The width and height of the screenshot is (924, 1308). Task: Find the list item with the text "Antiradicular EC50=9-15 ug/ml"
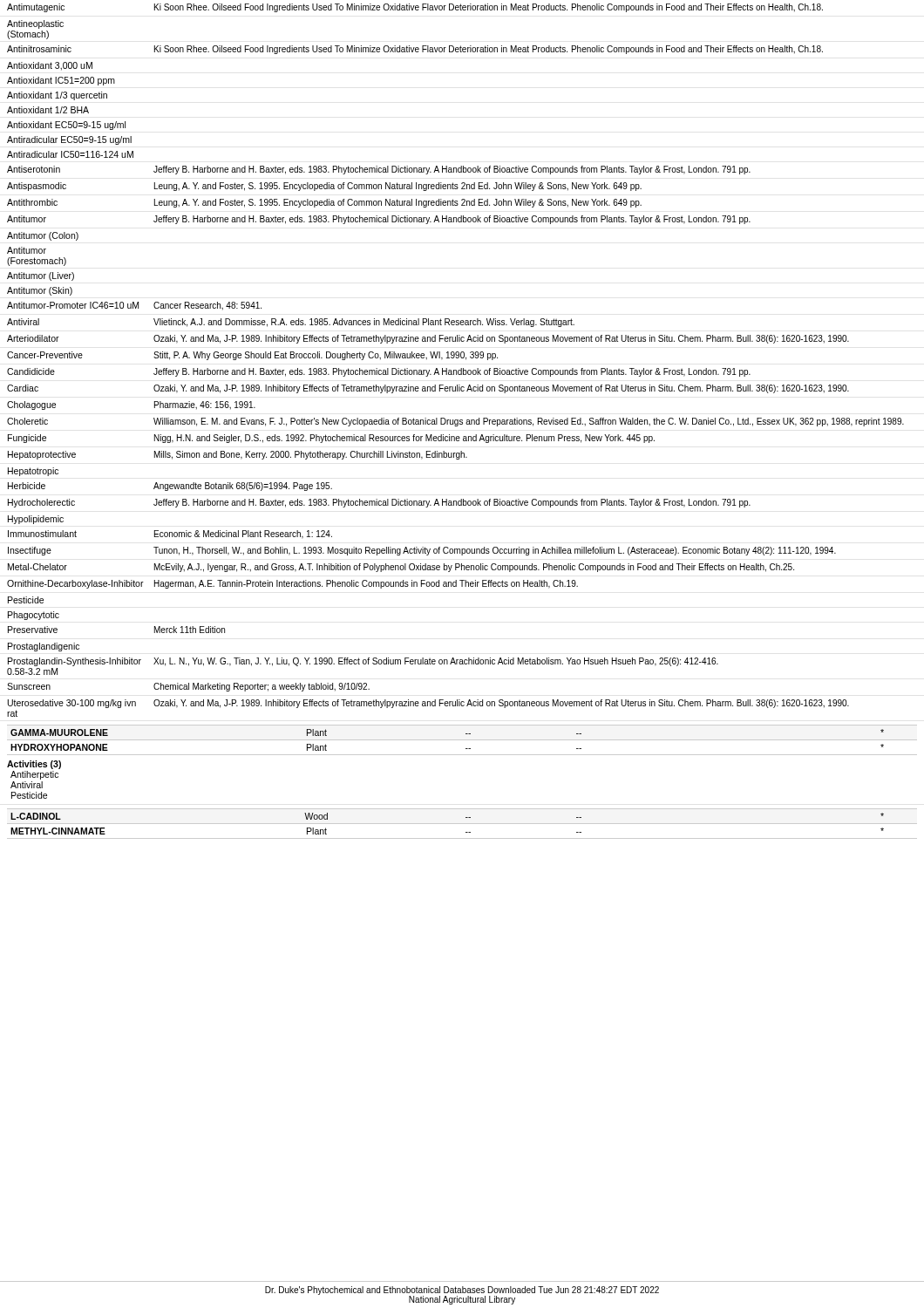69,140
